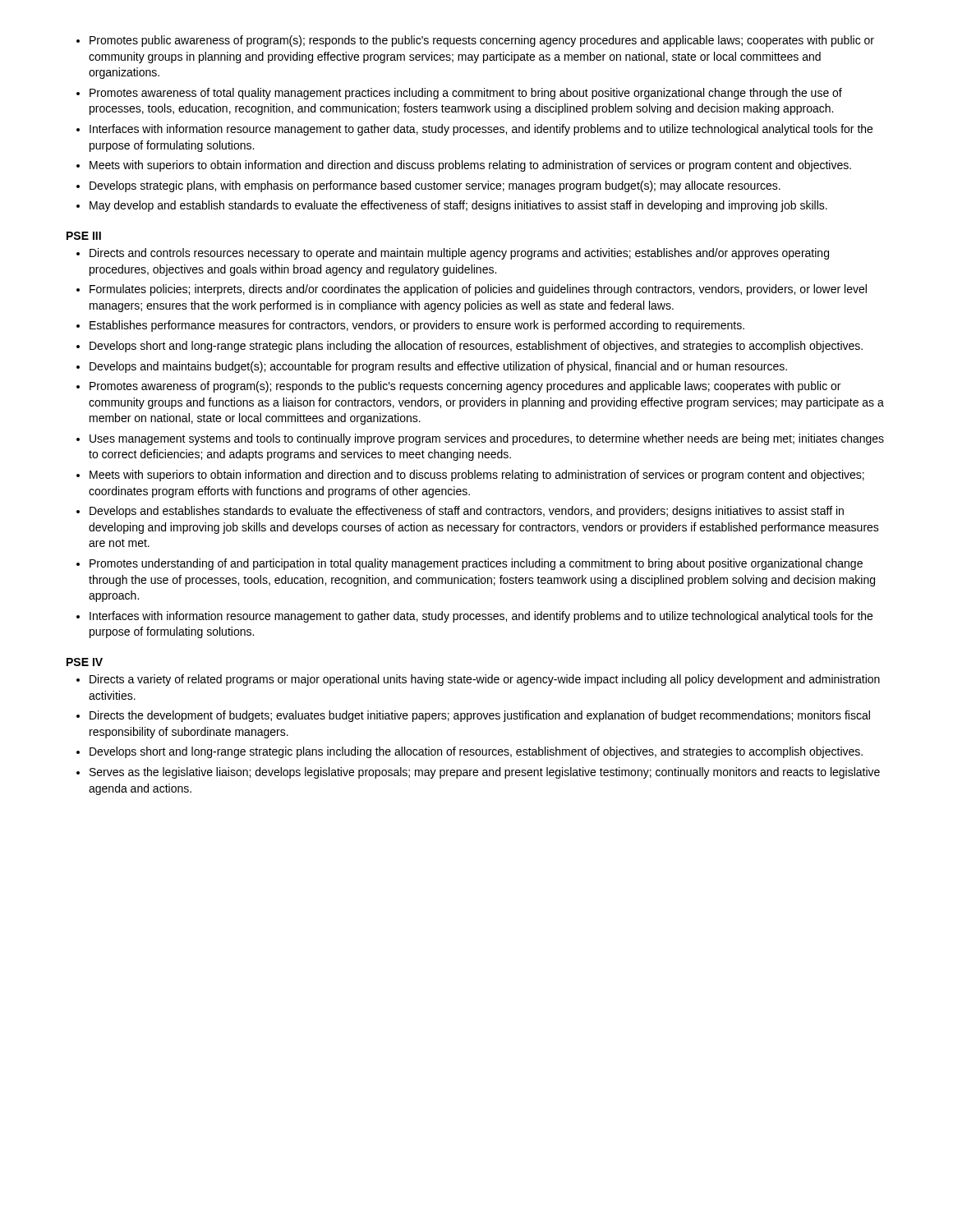Click on the text block starting "Promotes awareness of total quality management"
The image size is (953, 1232).
click(x=488, y=101)
